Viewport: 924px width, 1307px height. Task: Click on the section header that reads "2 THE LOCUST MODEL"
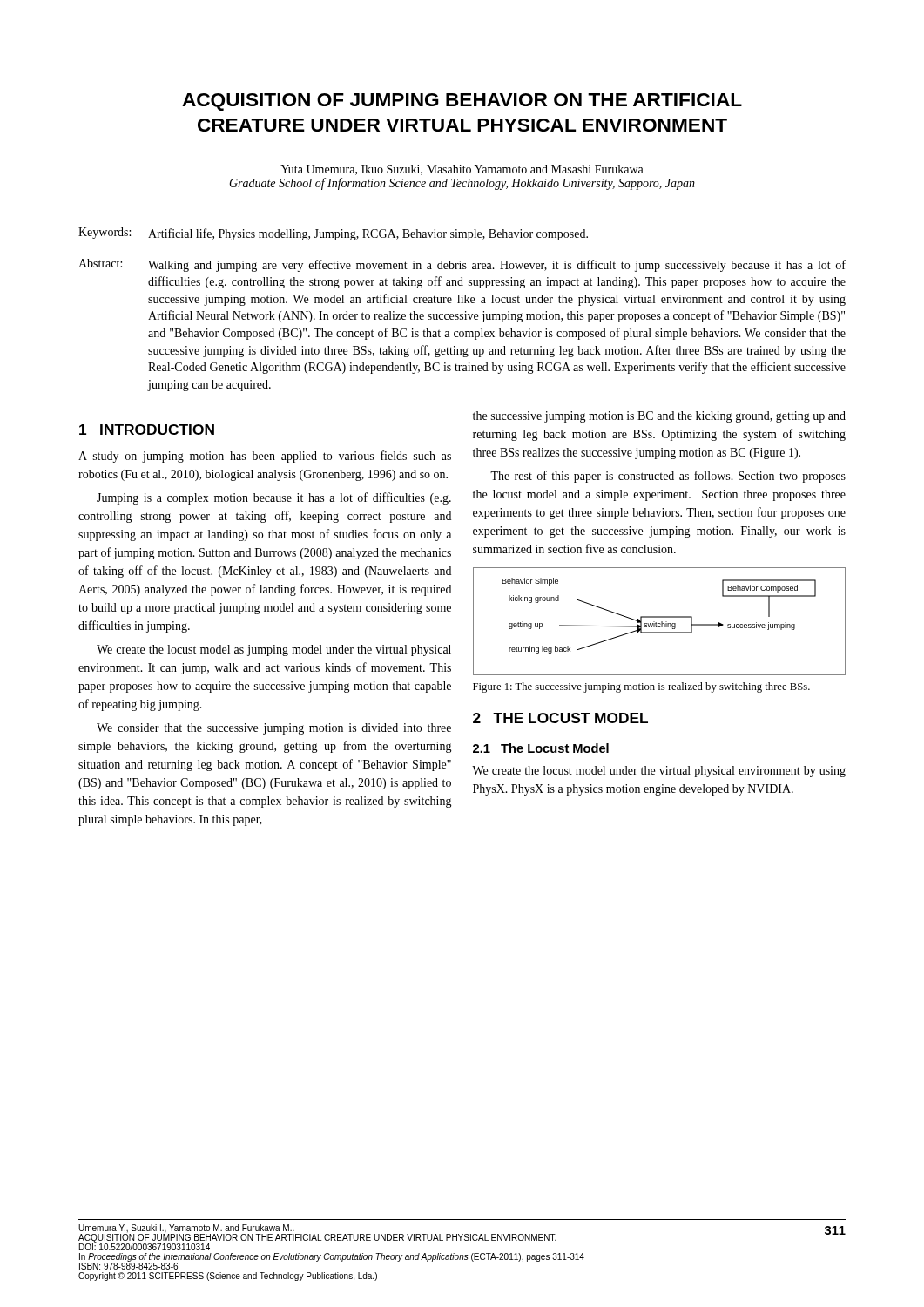(x=560, y=718)
